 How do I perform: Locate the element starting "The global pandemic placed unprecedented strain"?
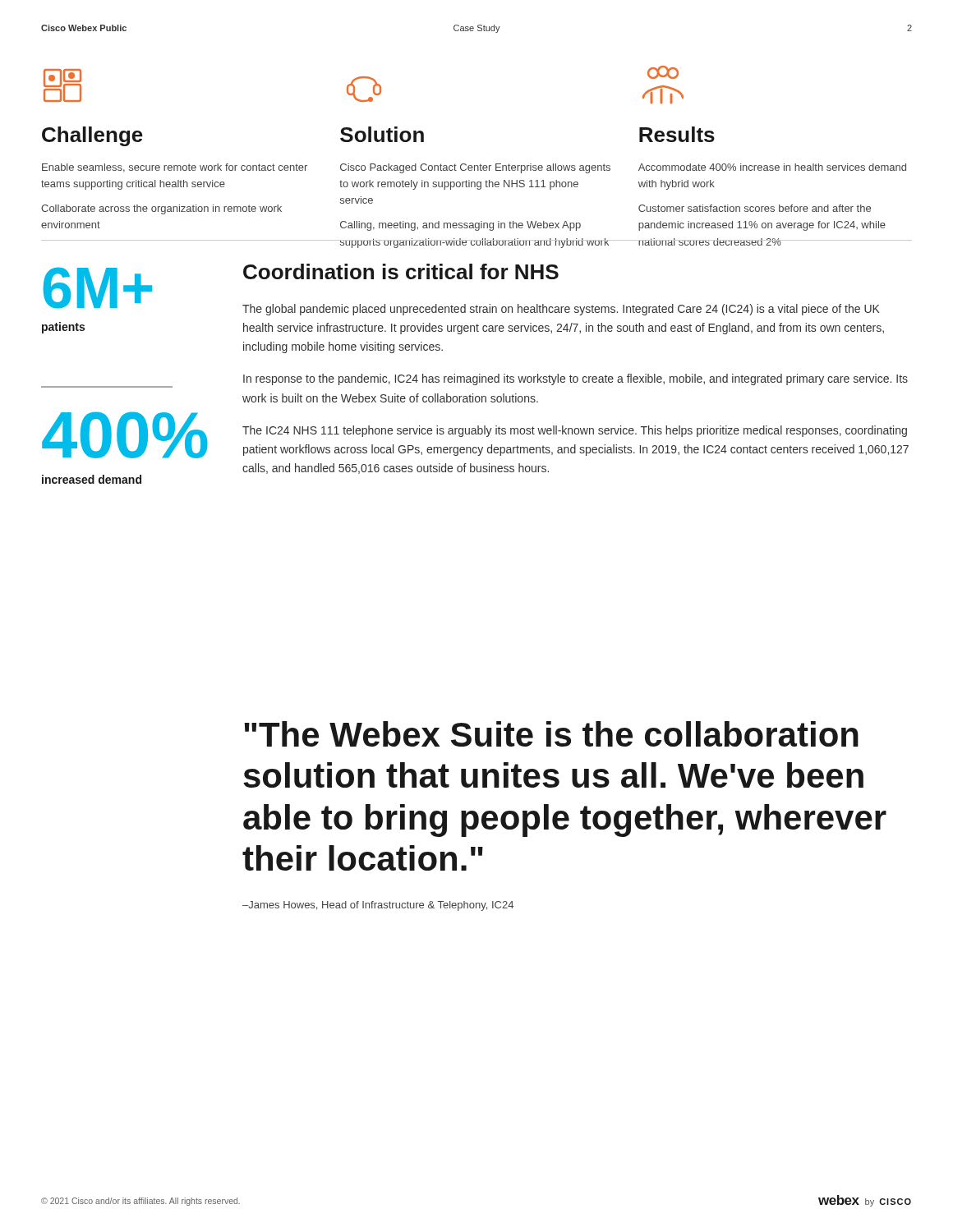(564, 328)
